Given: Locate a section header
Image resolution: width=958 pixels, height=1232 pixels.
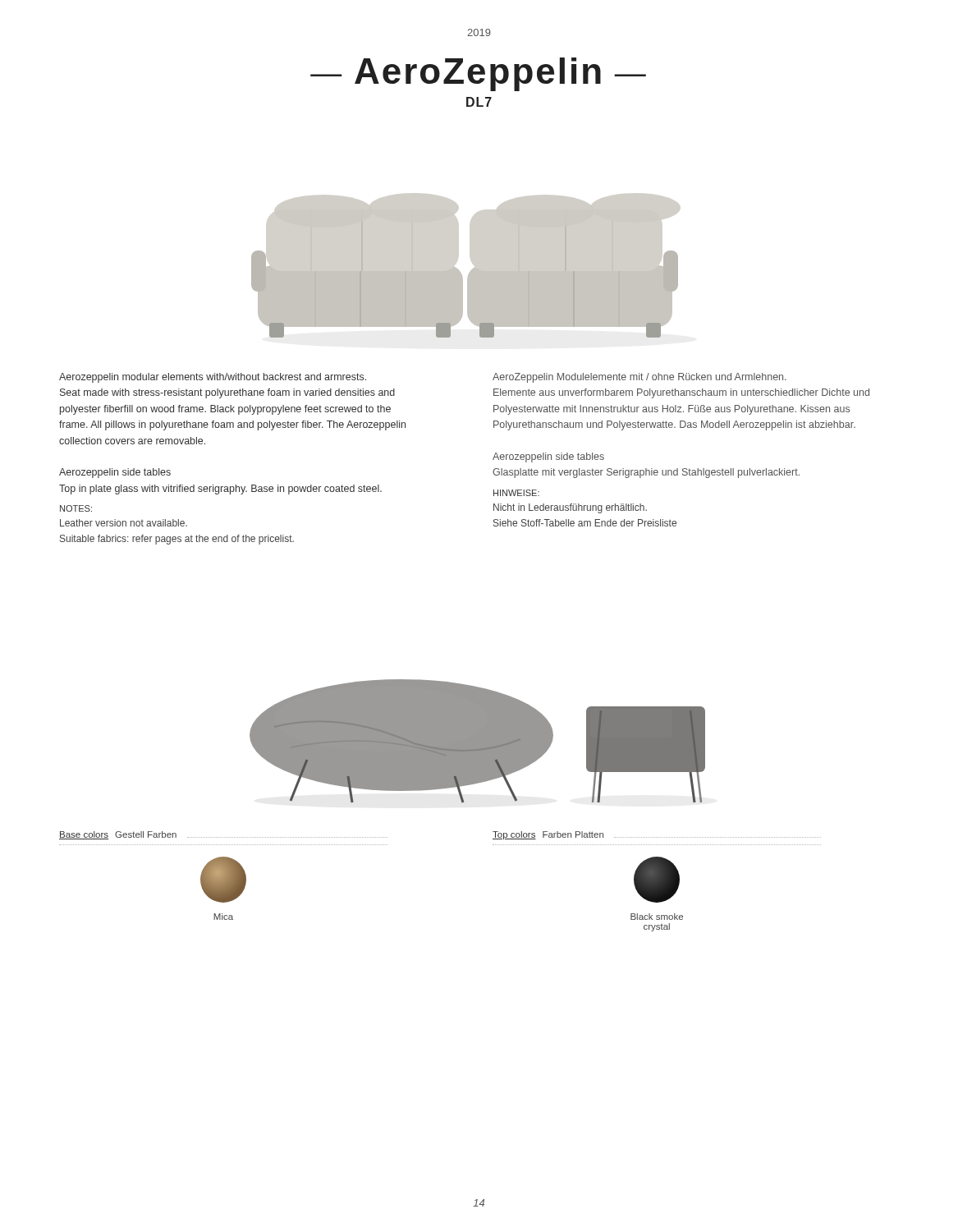Looking at the screenshot, I should pyautogui.click(x=479, y=102).
